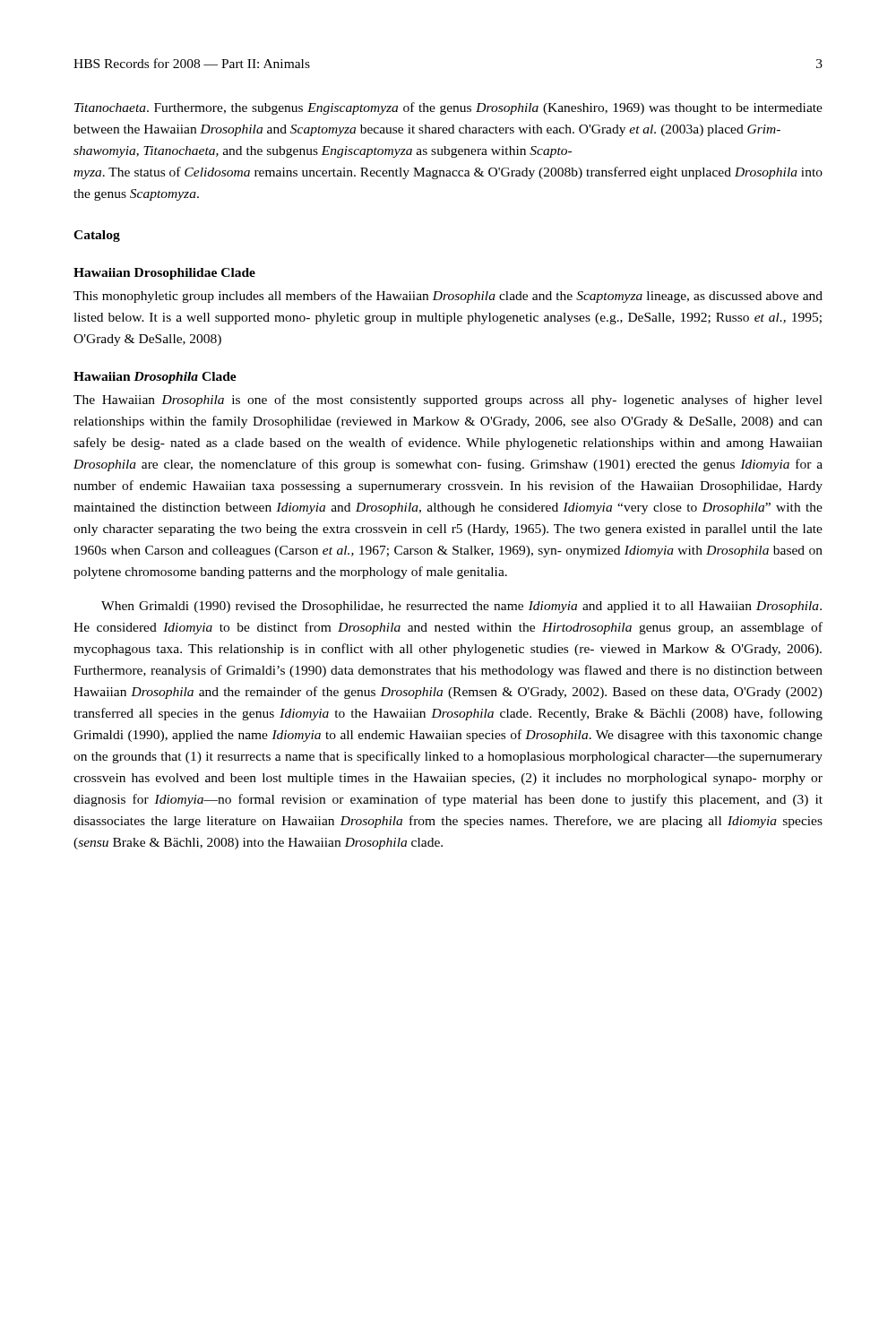896x1344 pixels.
Task: Find the text block containing "This monophyletic group includes all members of the"
Action: (x=448, y=317)
